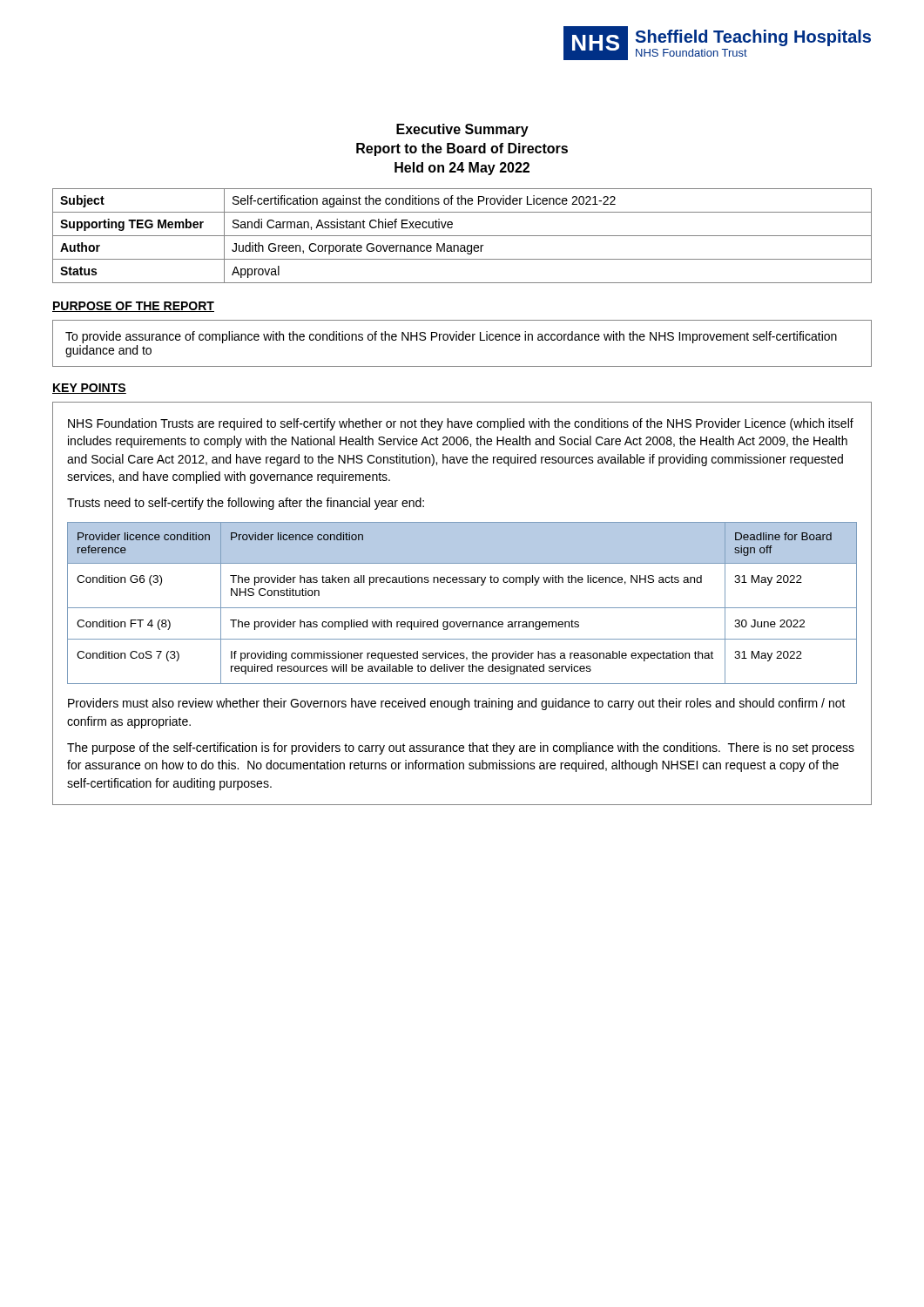Viewport: 924px width, 1307px height.
Task: Click the passage that begins "Providers must also review whether their"
Action: point(456,712)
